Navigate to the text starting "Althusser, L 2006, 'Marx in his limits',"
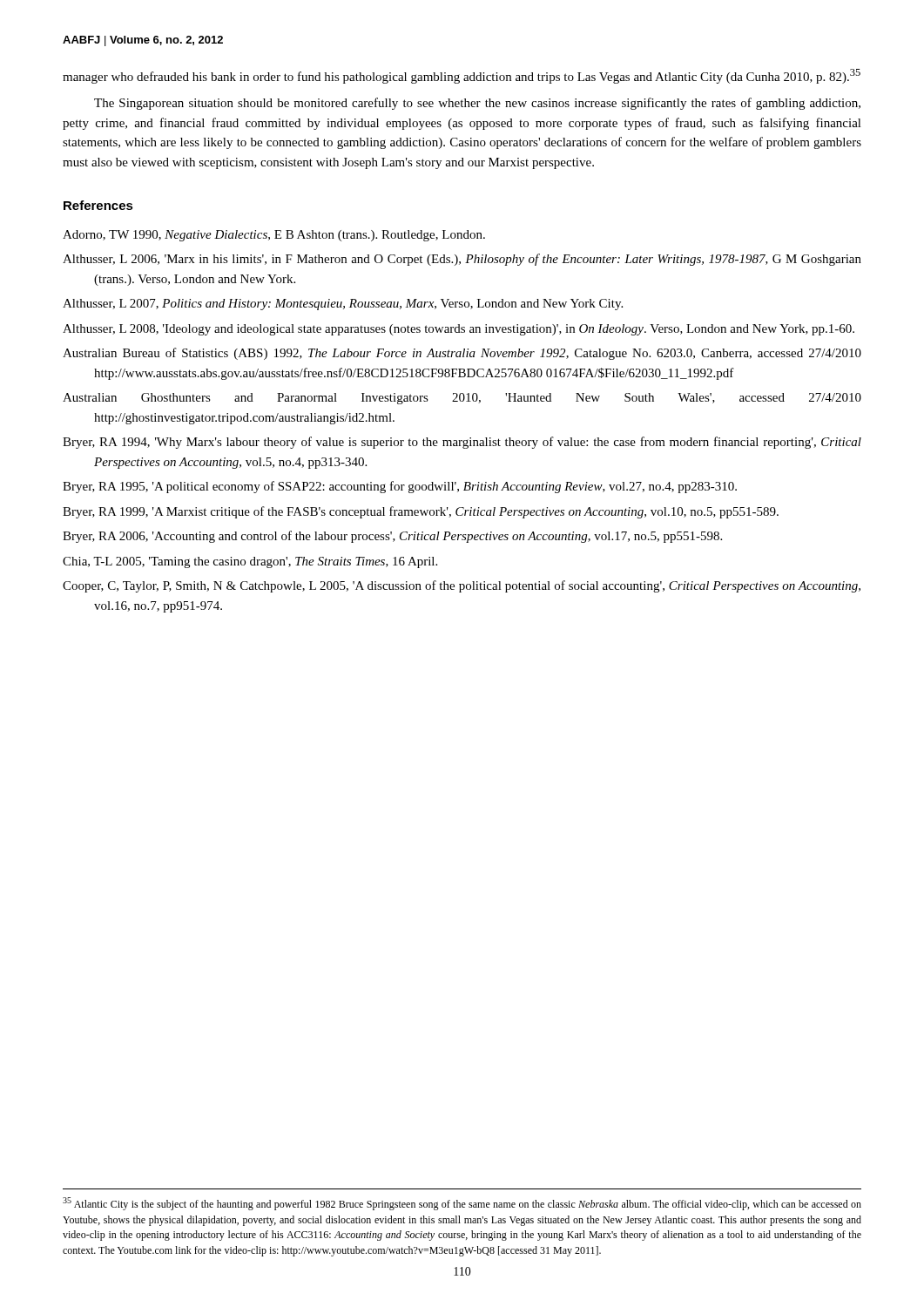 (x=462, y=269)
